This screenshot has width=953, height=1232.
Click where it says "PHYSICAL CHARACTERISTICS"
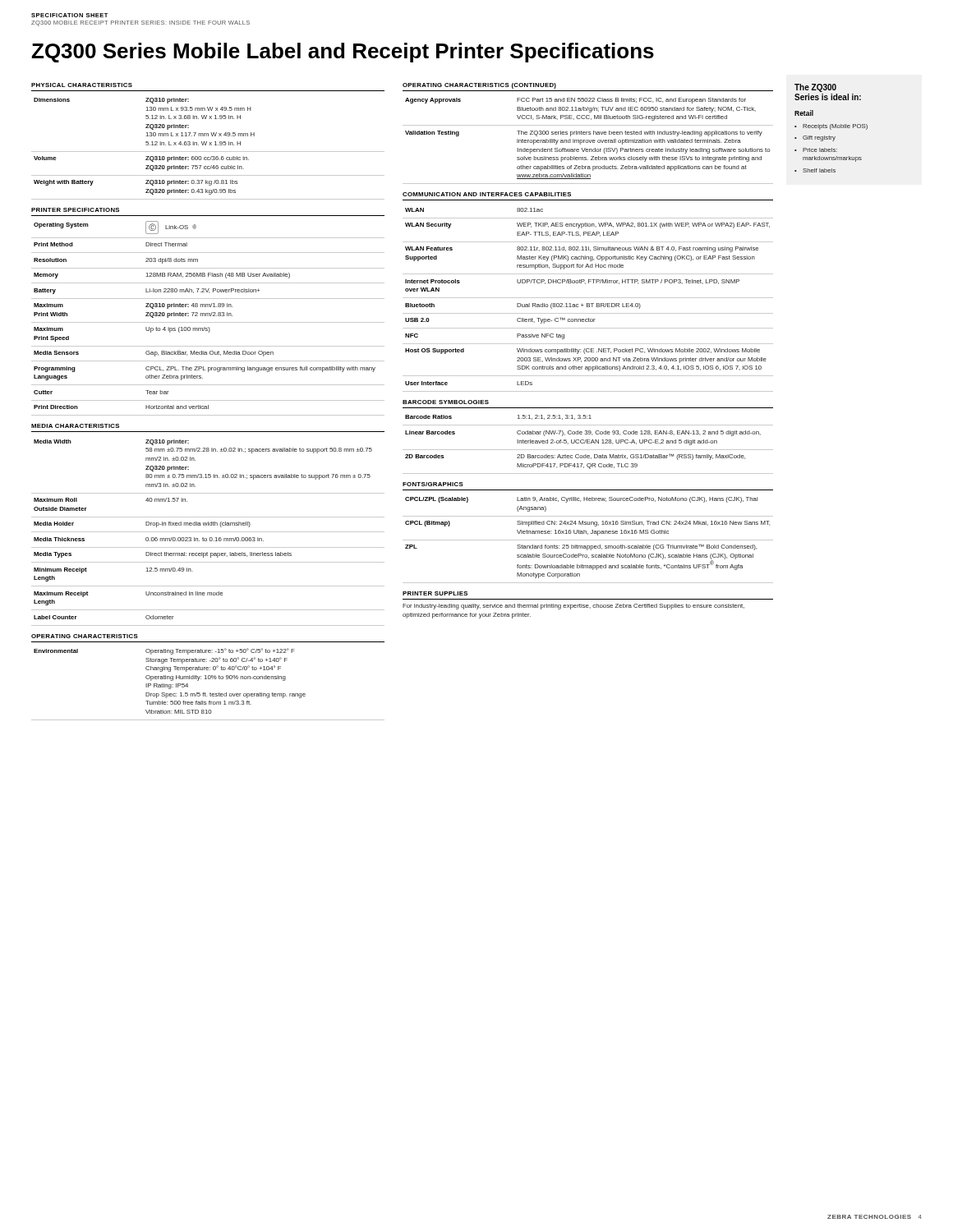click(82, 85)
